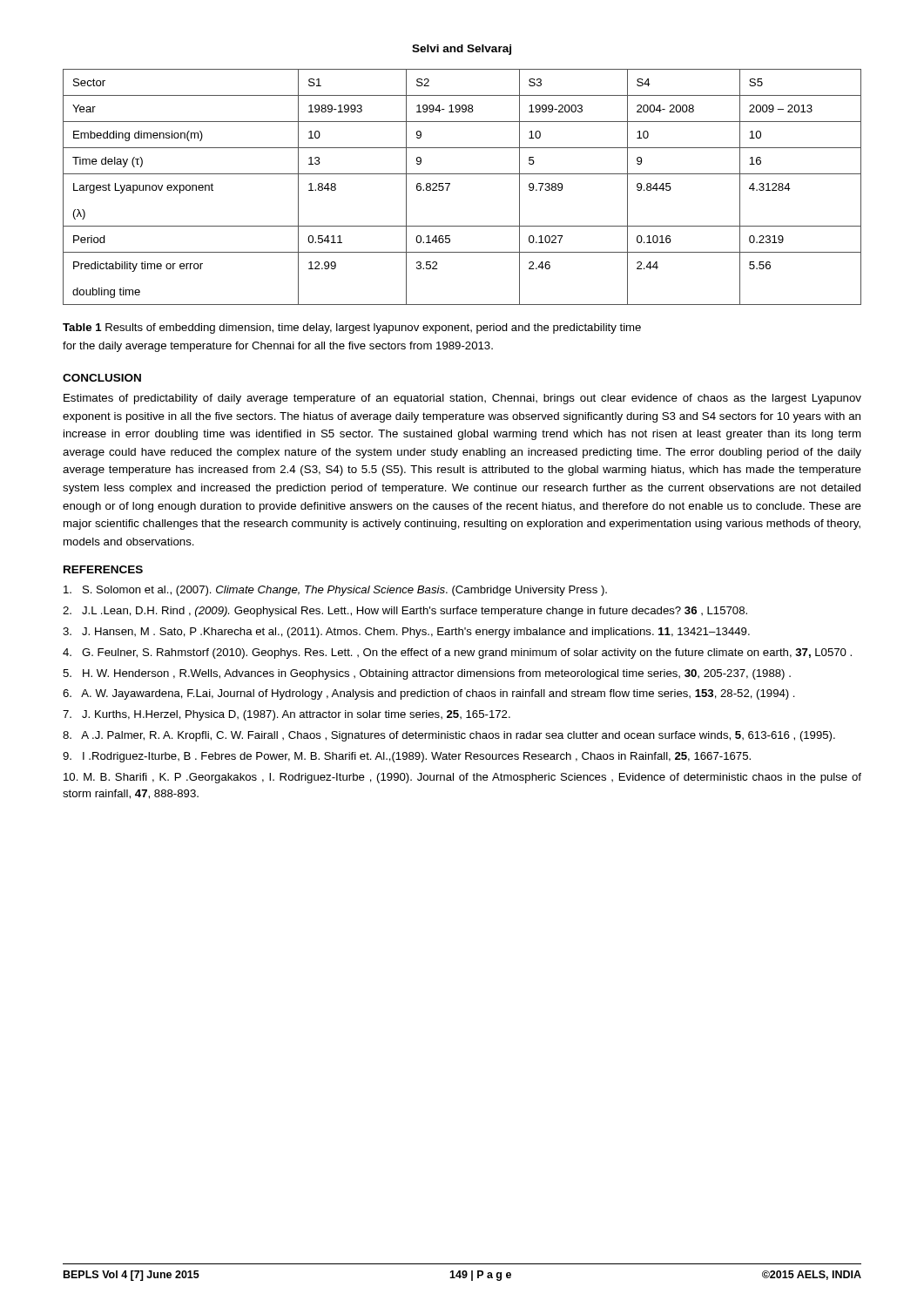Click on the element starting "10. M. B. Sharifi , K."
Screen dimensions: 1307x924
point(462,785)
